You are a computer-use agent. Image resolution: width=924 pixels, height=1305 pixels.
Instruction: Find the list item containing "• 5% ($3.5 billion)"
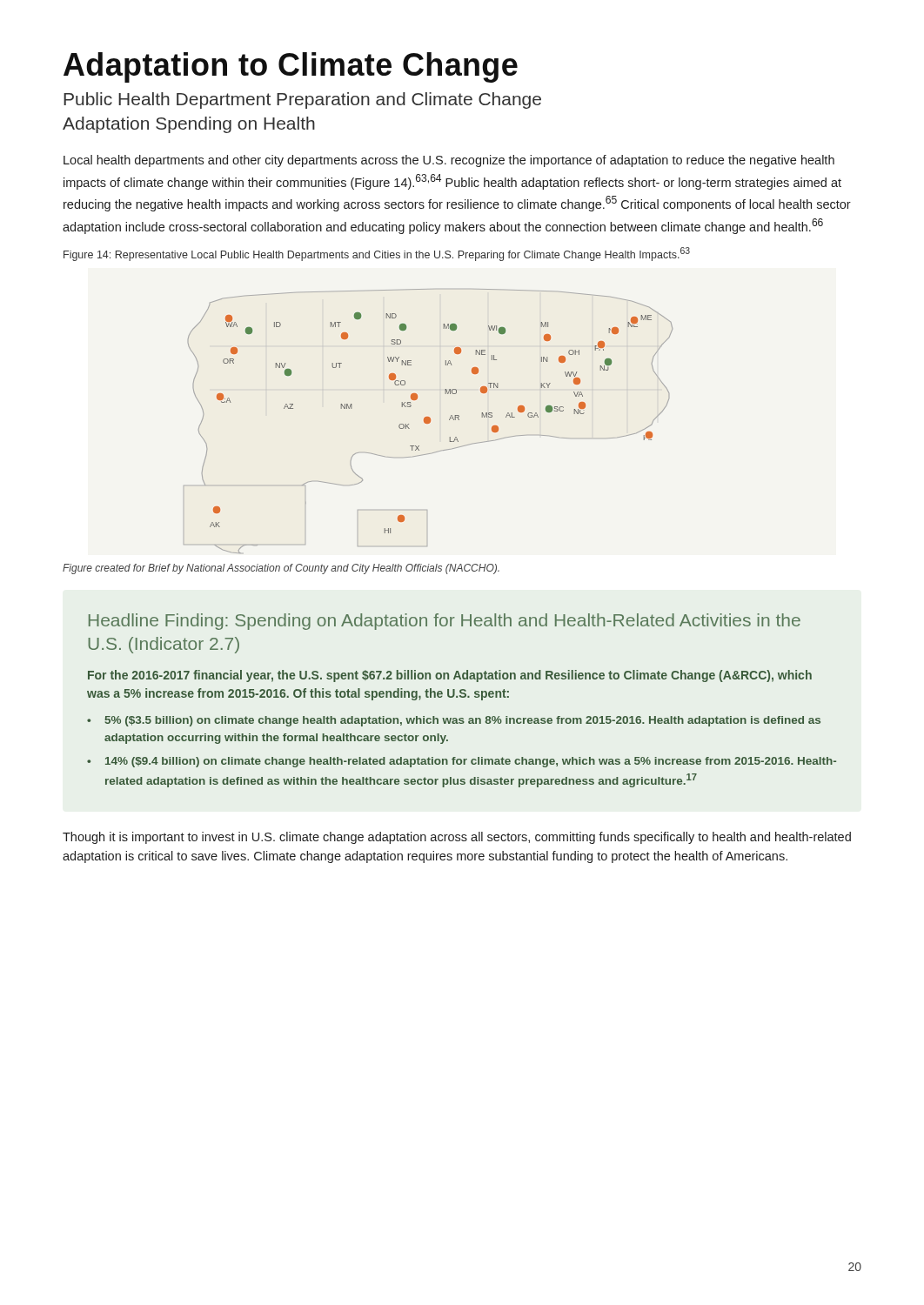462,729
